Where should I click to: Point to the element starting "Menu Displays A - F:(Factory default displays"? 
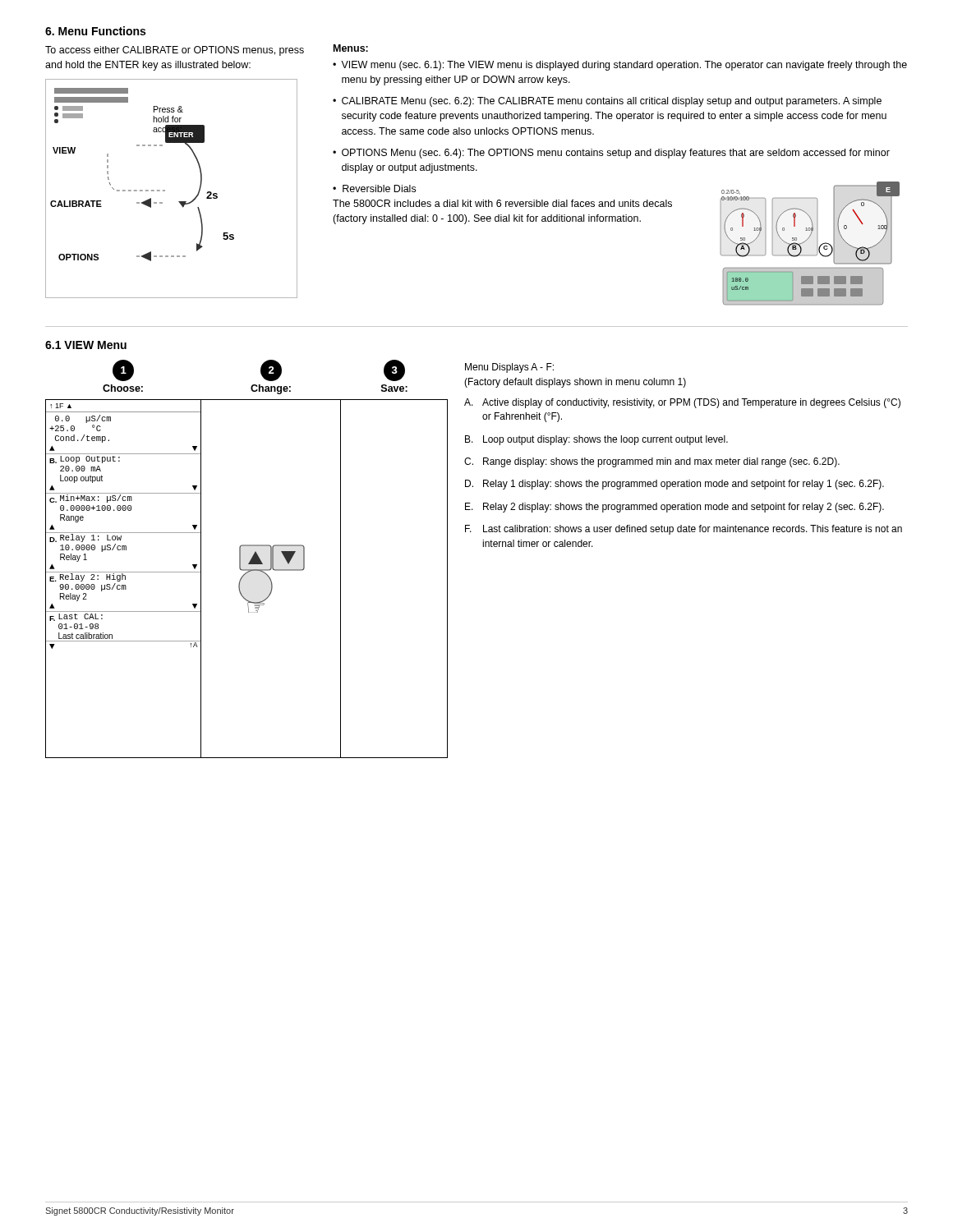pos(575,374)
